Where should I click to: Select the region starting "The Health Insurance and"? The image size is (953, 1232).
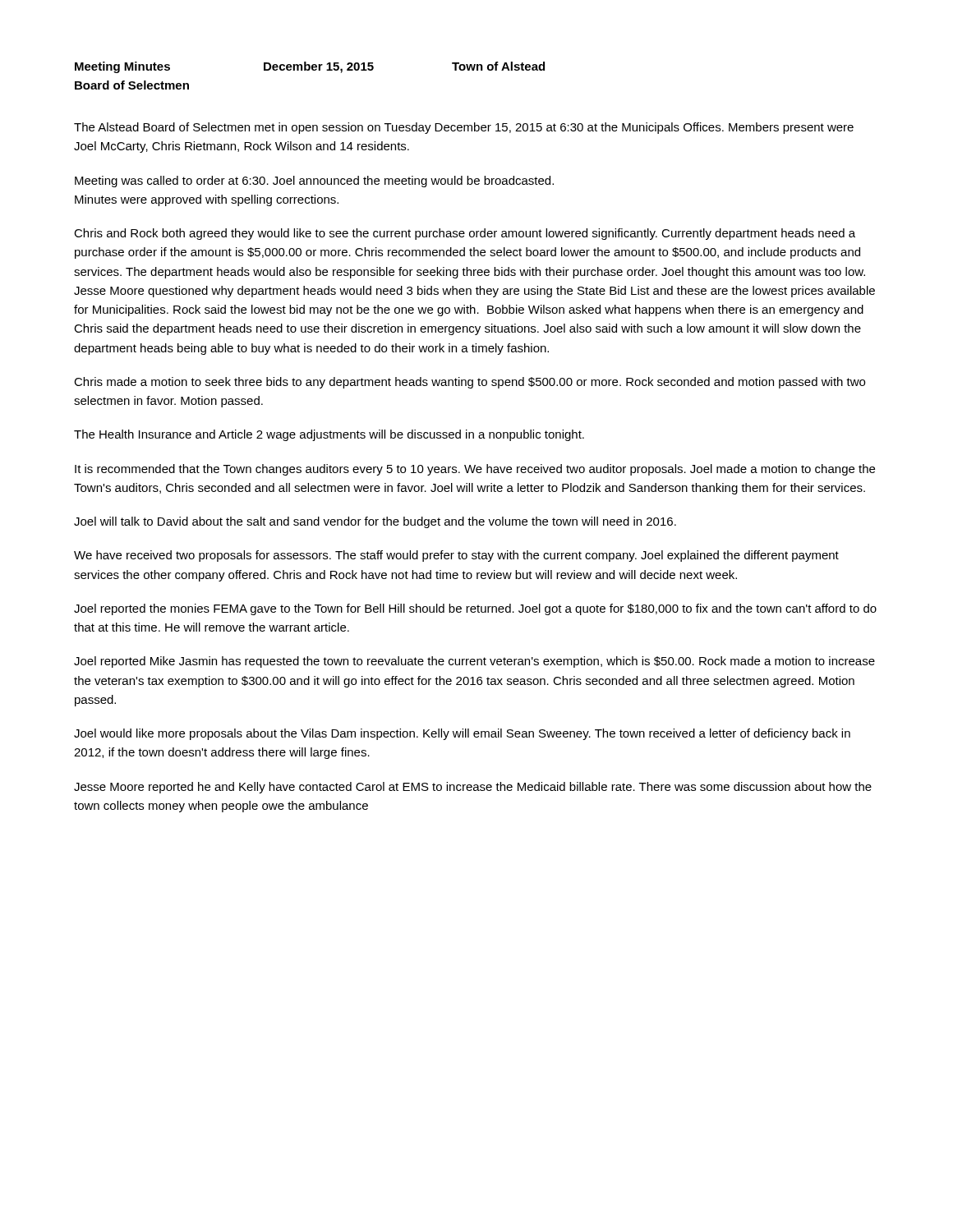pos(329,434)
